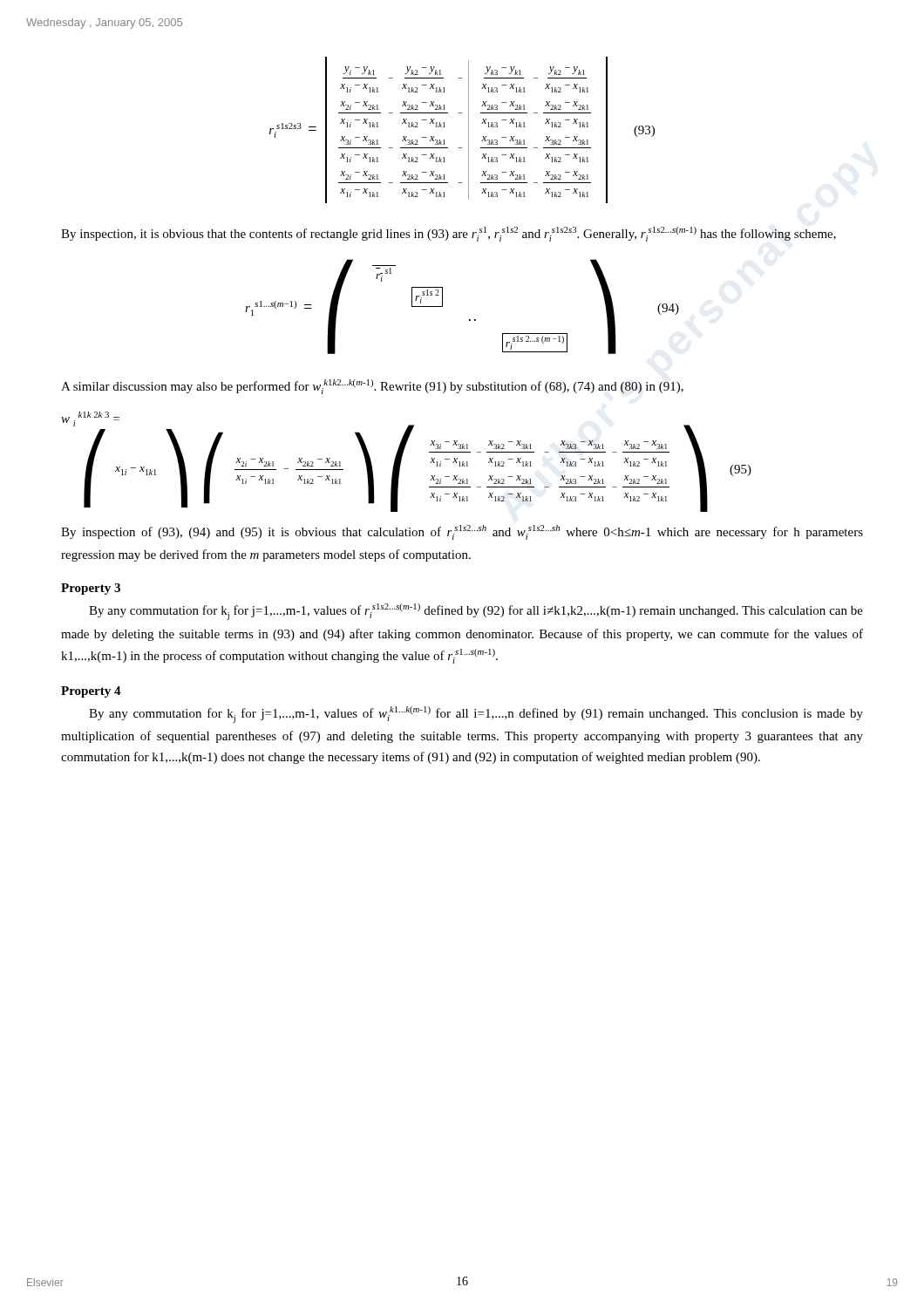
Task: Find the block on this page that starts "By inspection, it is obvious that"
Action: pos(449,234)
